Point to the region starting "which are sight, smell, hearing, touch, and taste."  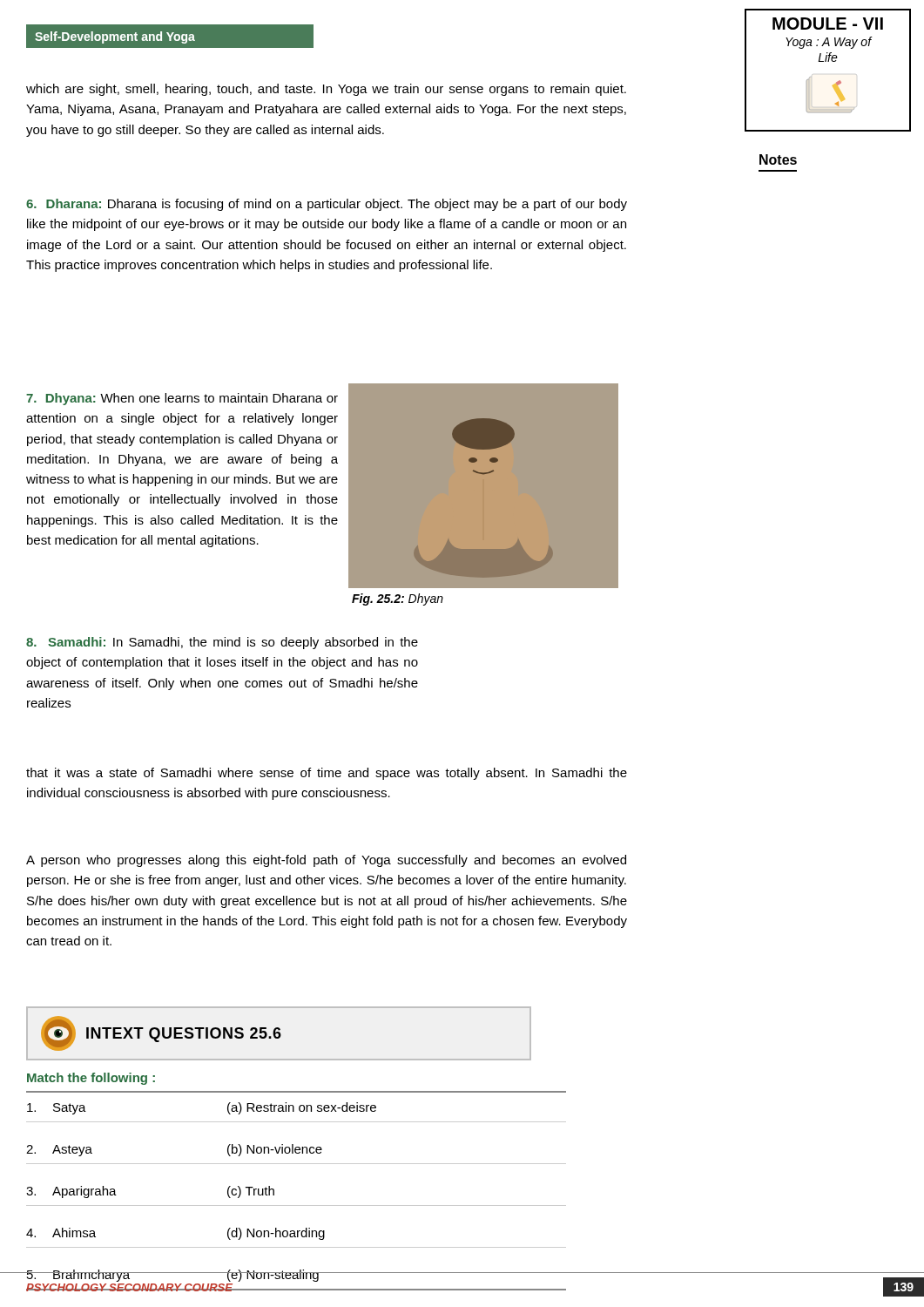[x=327, y=109]
